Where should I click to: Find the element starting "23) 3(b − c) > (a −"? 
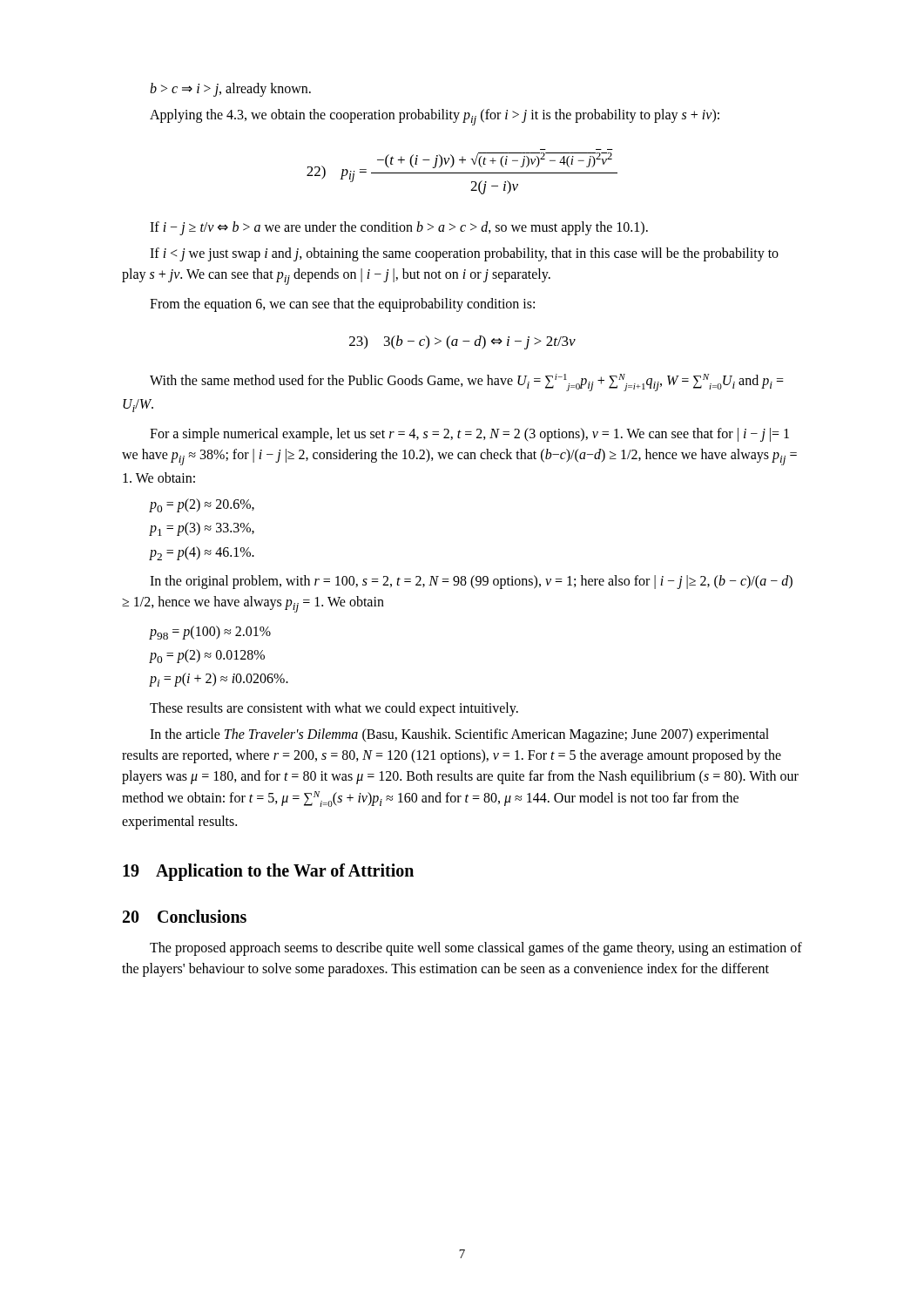[x=462, y=341]
